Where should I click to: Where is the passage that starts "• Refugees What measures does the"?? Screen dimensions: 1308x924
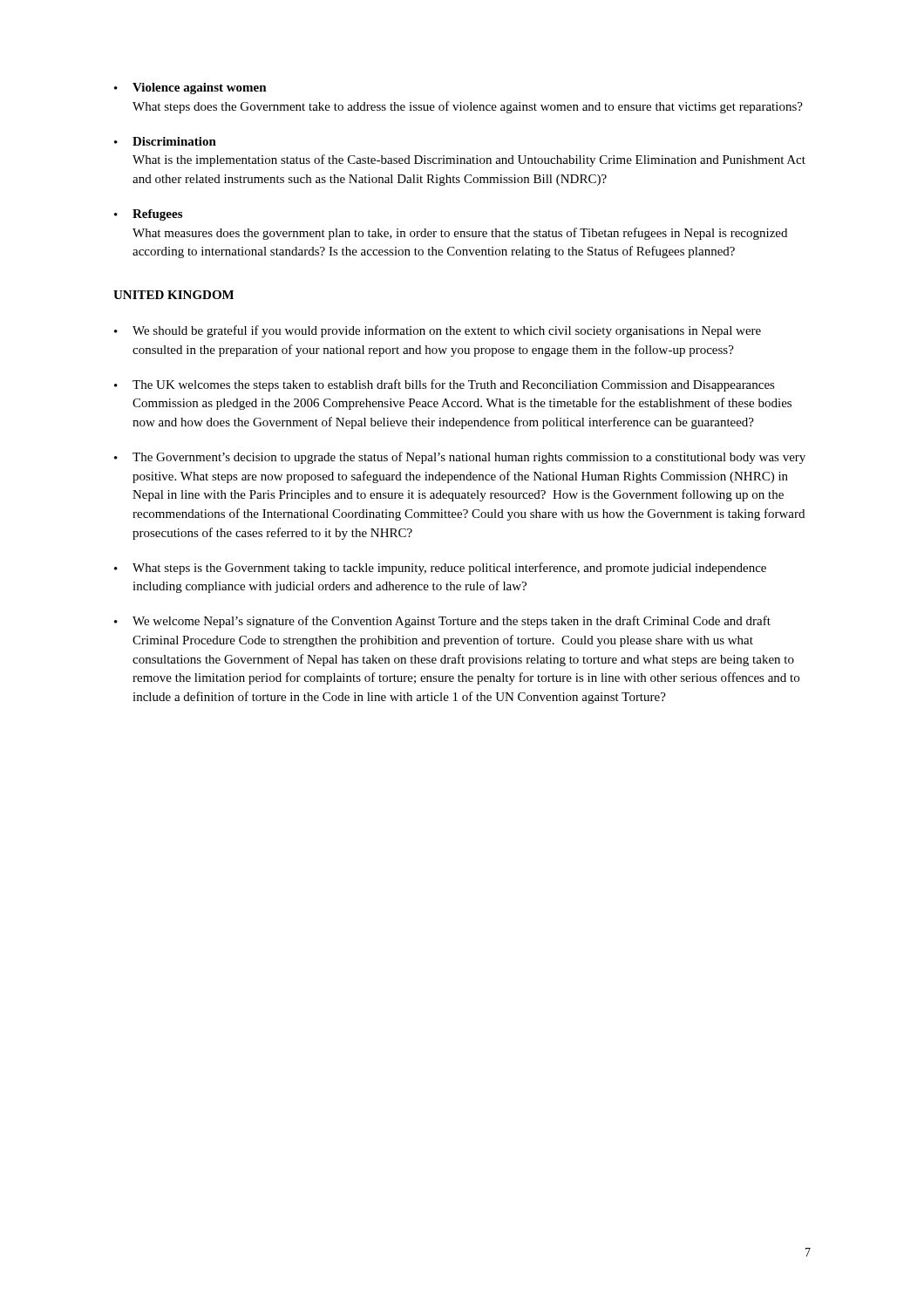pos(462,233)
